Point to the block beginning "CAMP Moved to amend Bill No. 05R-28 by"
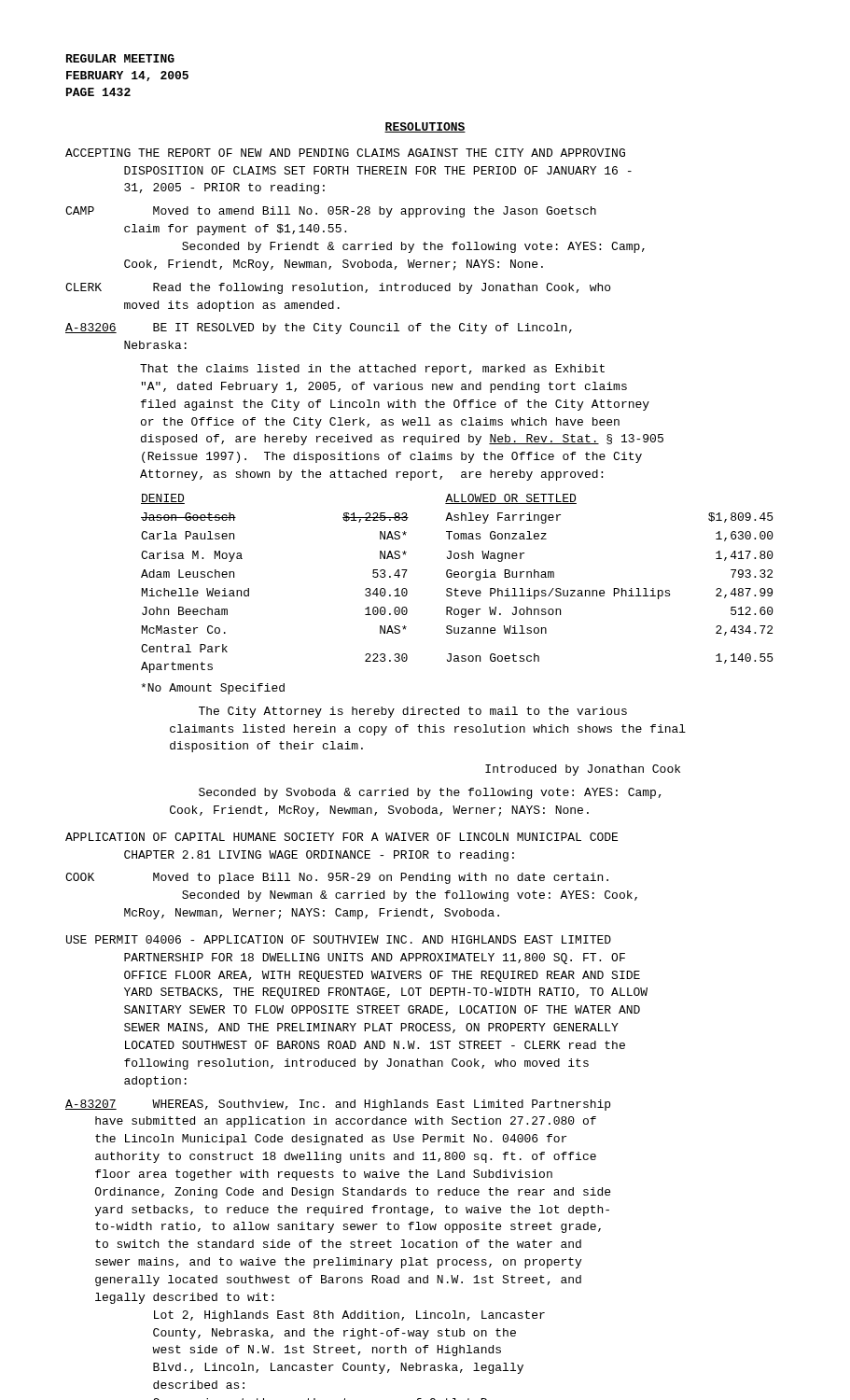Image resolution: width=850 pixels, height=1400 pixels. point(356,238)
